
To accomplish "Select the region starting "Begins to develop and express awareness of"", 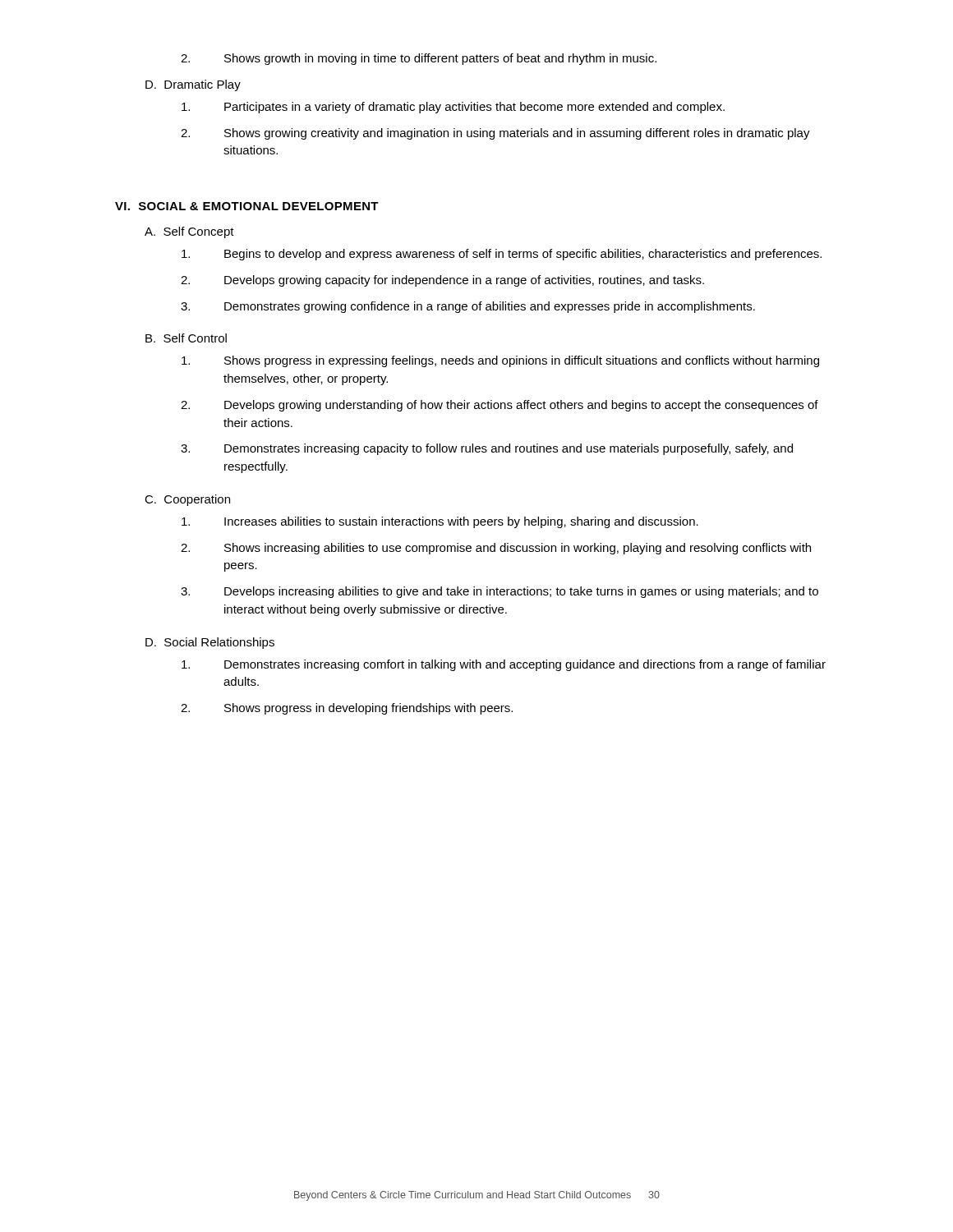I will tap(506, 254).
